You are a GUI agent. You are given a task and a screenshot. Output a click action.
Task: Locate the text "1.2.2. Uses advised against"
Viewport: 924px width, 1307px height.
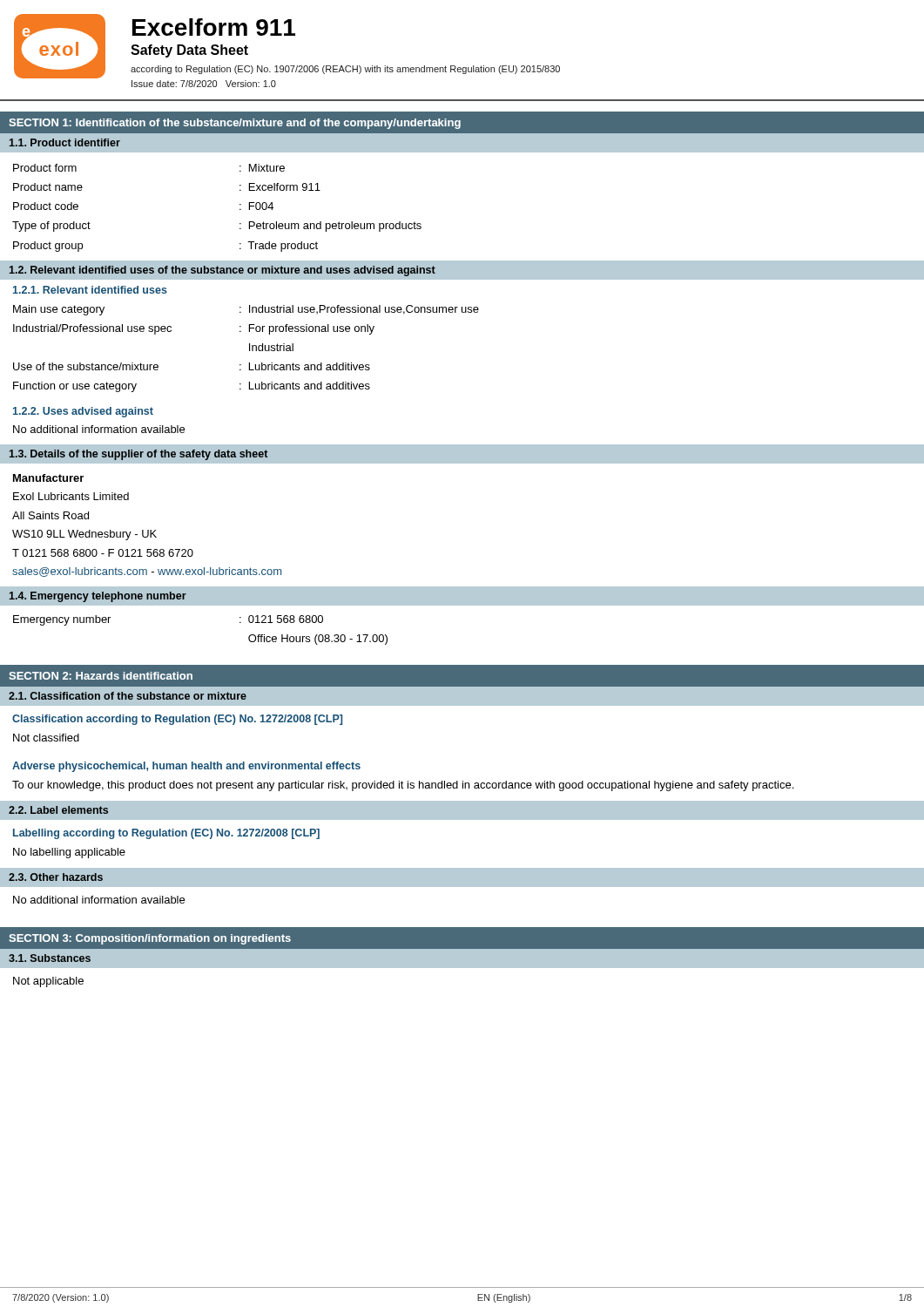click(83, 411)
